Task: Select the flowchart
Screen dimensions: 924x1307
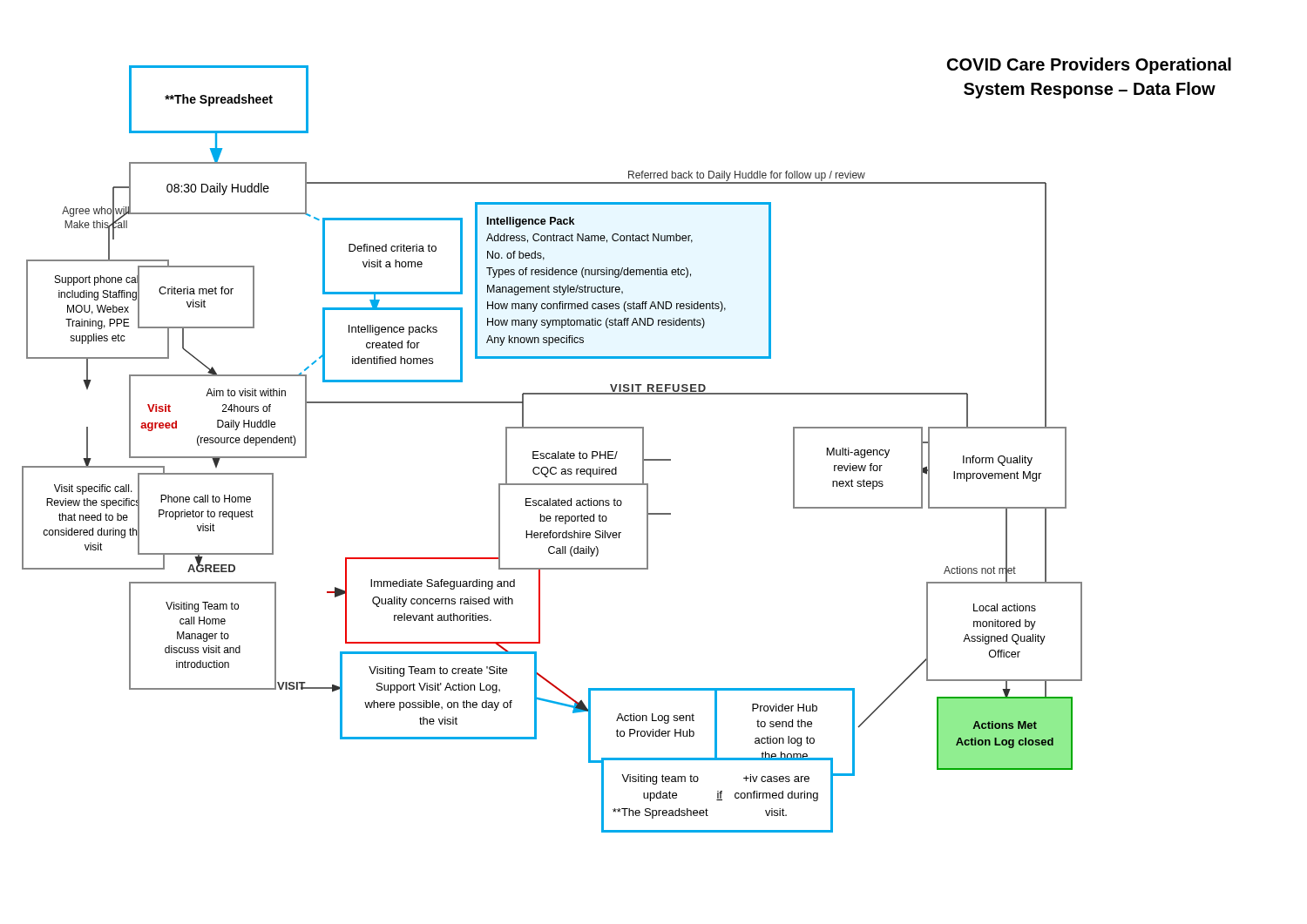Action: (219, 99)
